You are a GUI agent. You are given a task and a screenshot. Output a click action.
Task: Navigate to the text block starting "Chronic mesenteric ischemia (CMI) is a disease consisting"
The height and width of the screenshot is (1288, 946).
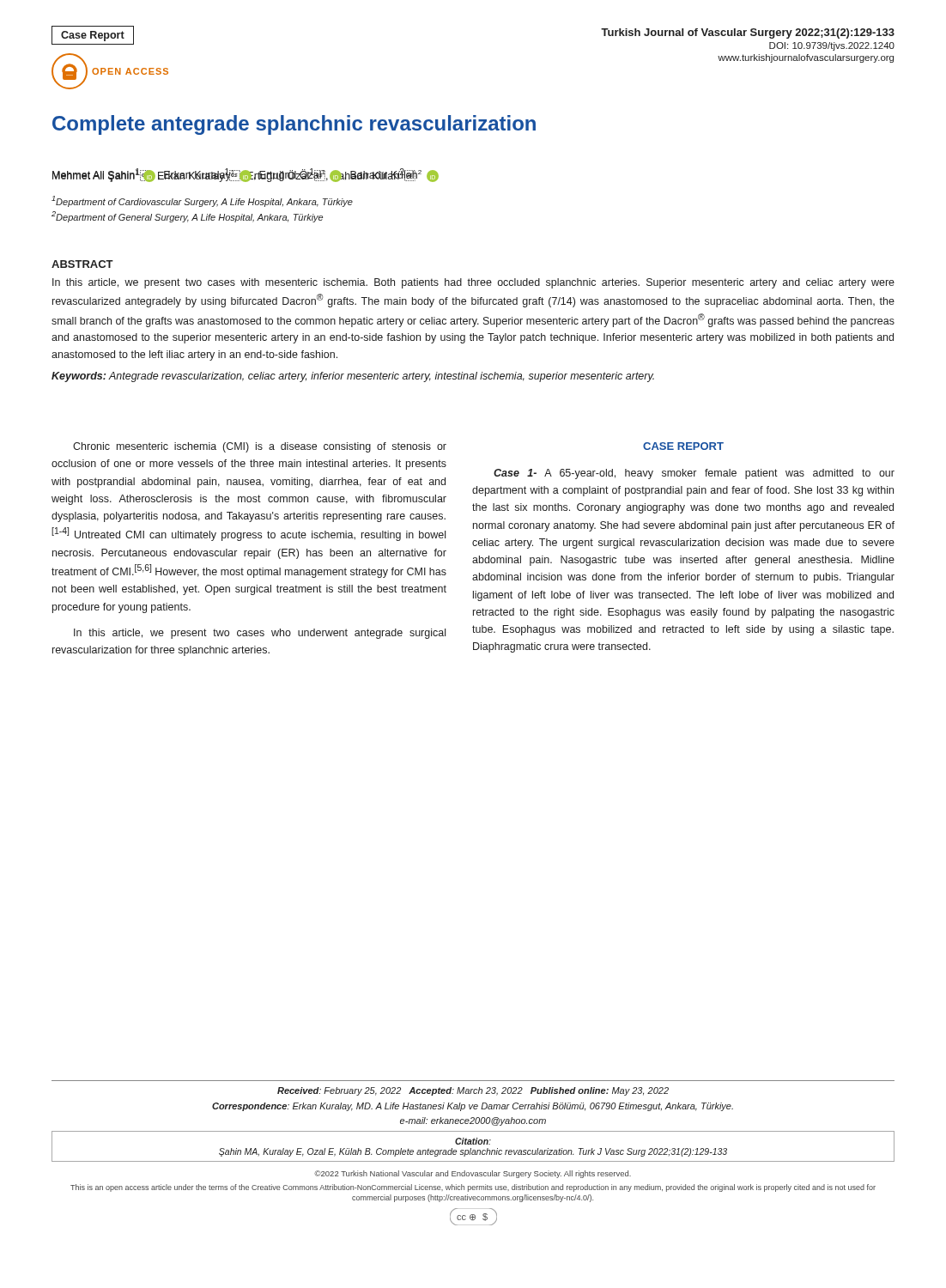coord(249,548)
